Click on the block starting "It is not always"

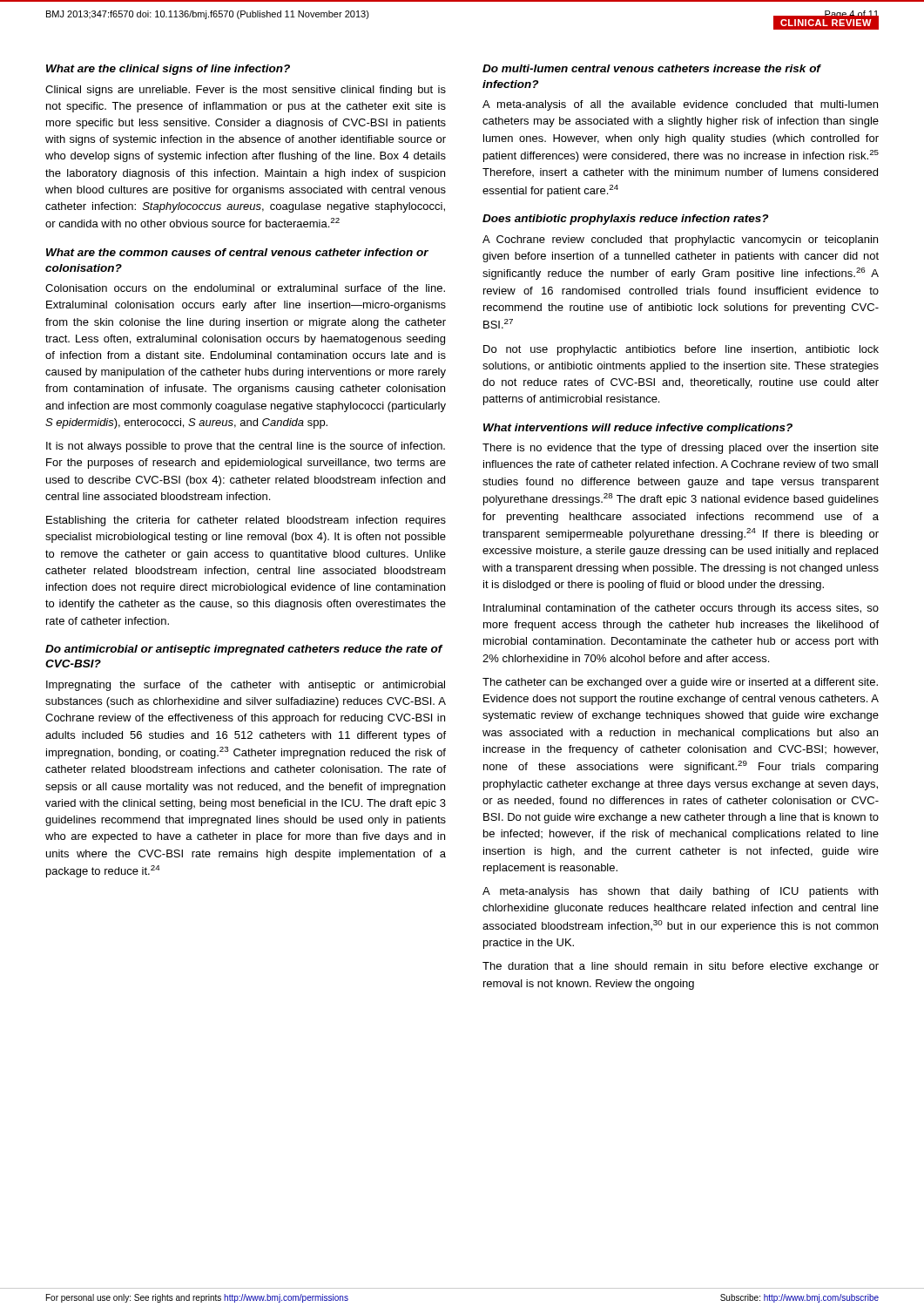click(x=246, y=471)
